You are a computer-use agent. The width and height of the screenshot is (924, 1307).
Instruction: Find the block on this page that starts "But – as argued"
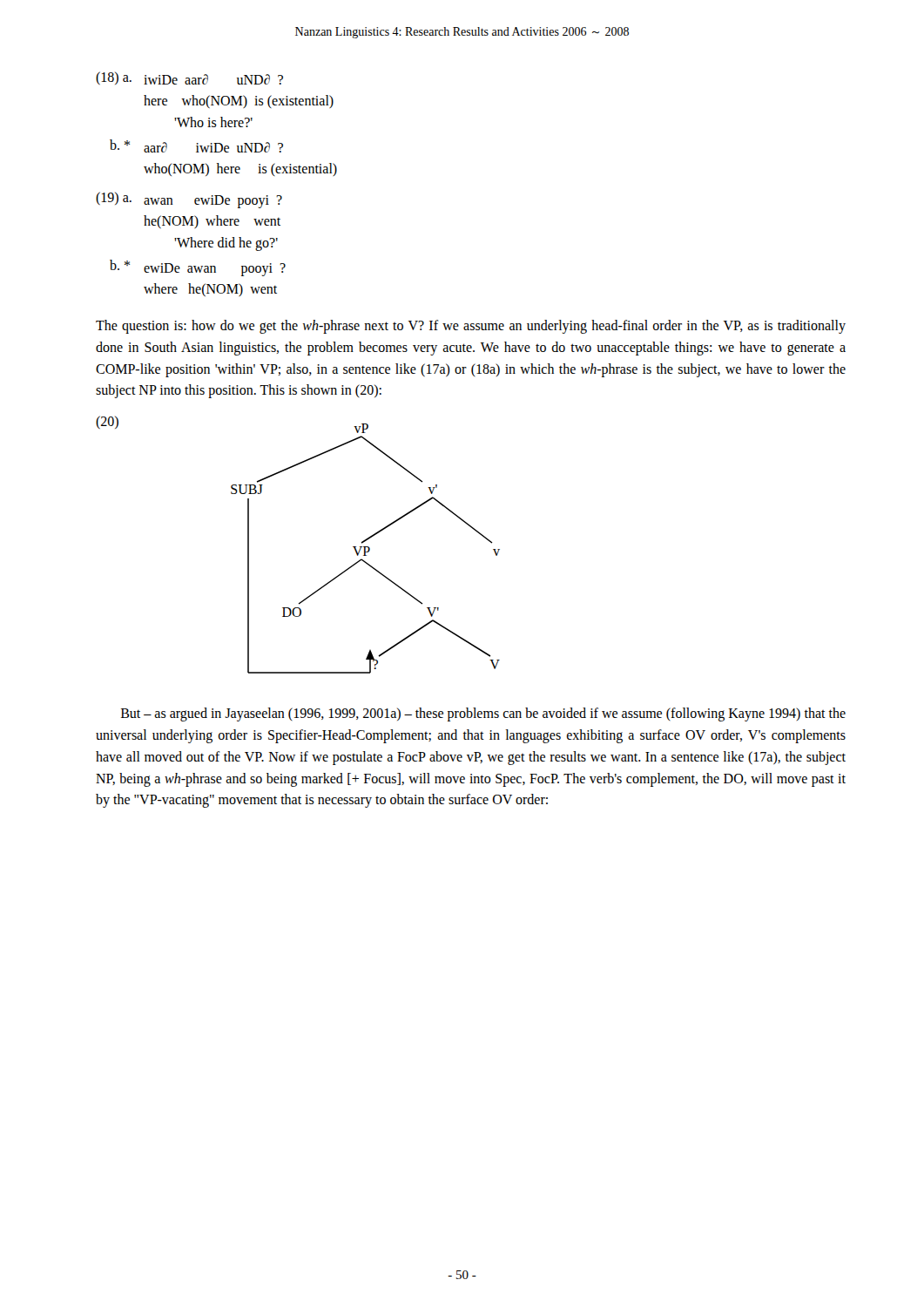[471, 757]
